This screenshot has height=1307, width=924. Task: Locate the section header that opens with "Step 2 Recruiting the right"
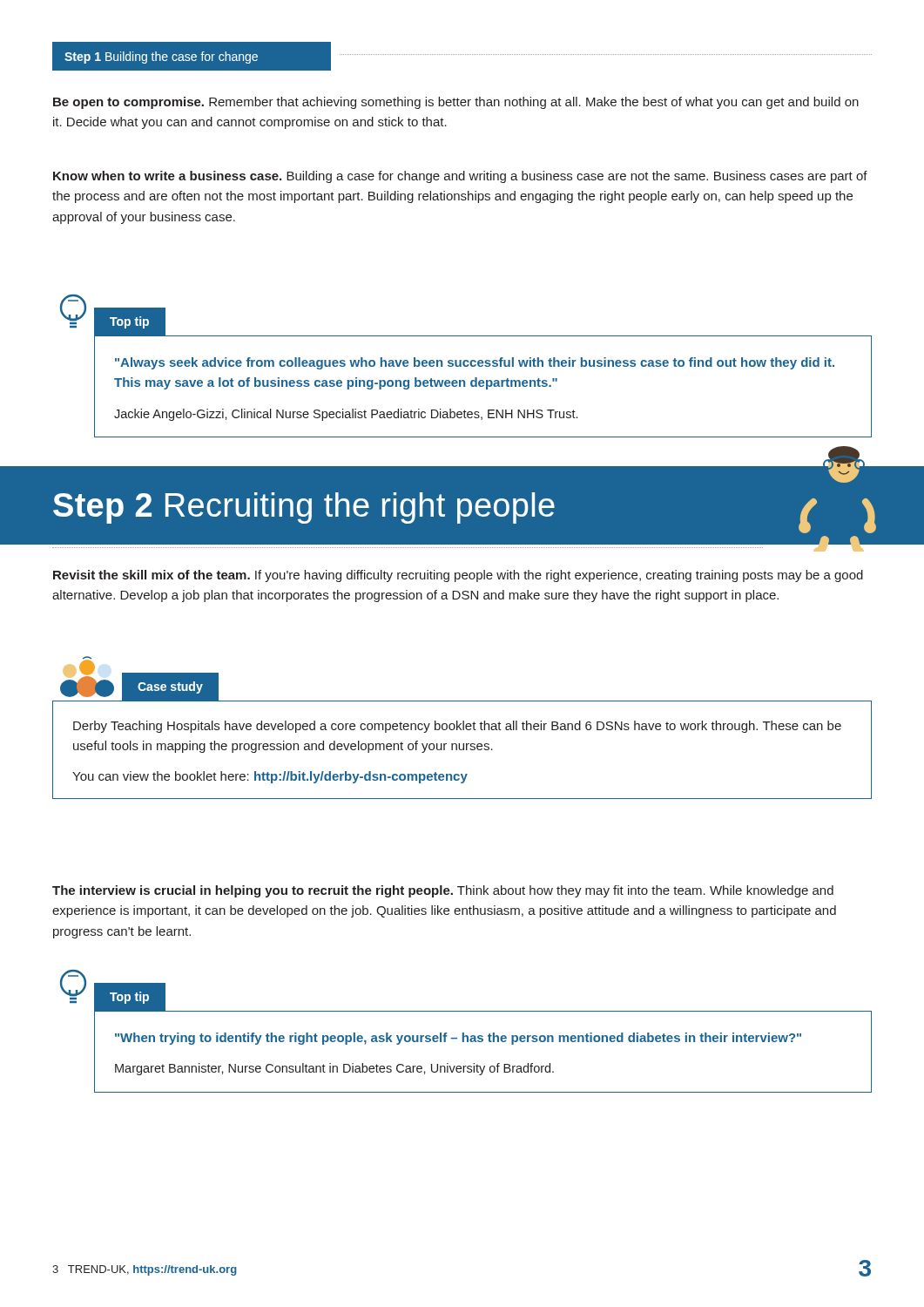tap(304, 505)
